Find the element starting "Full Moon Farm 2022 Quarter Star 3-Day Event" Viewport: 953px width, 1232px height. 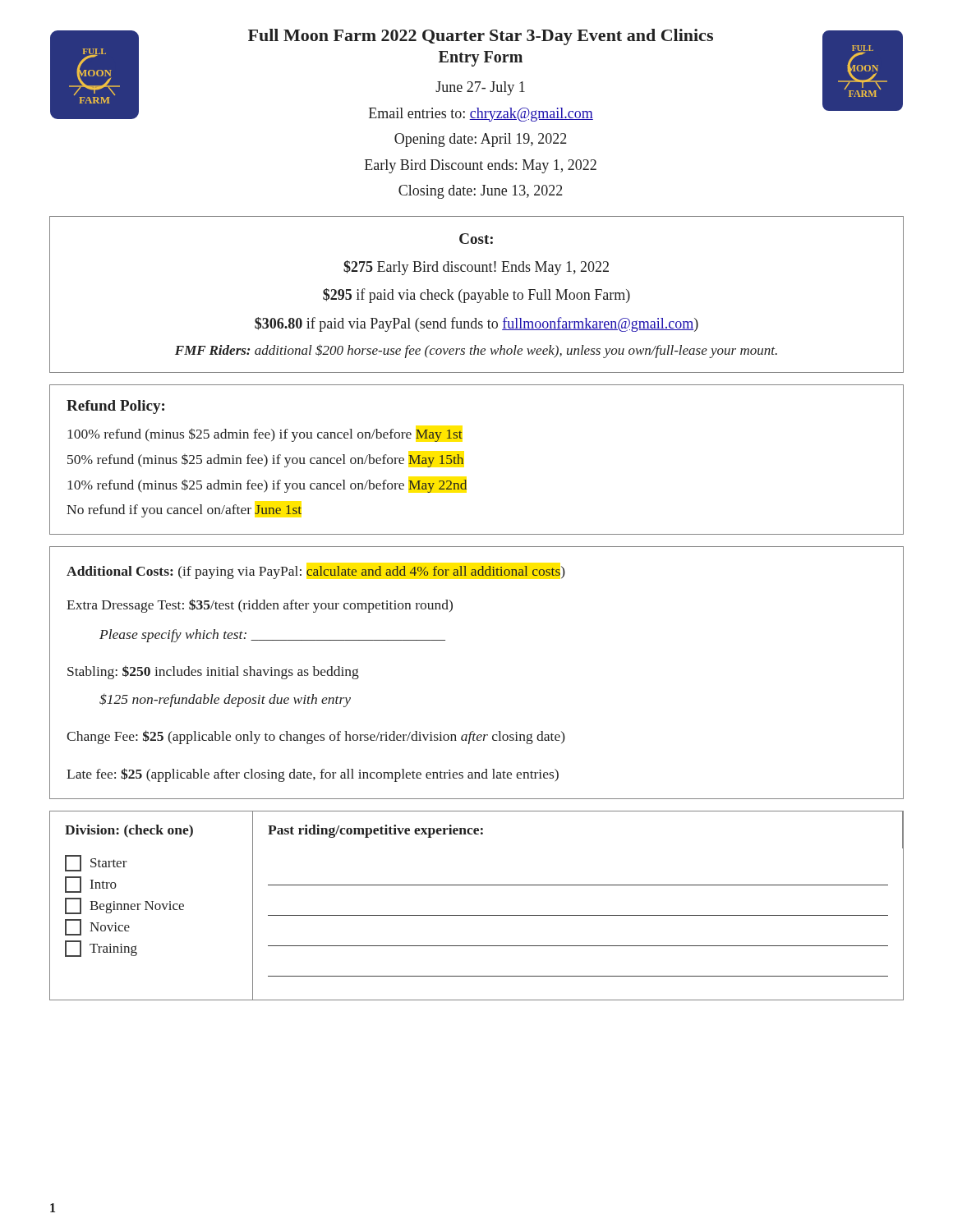pyautogui.click(x=481, y=35)
